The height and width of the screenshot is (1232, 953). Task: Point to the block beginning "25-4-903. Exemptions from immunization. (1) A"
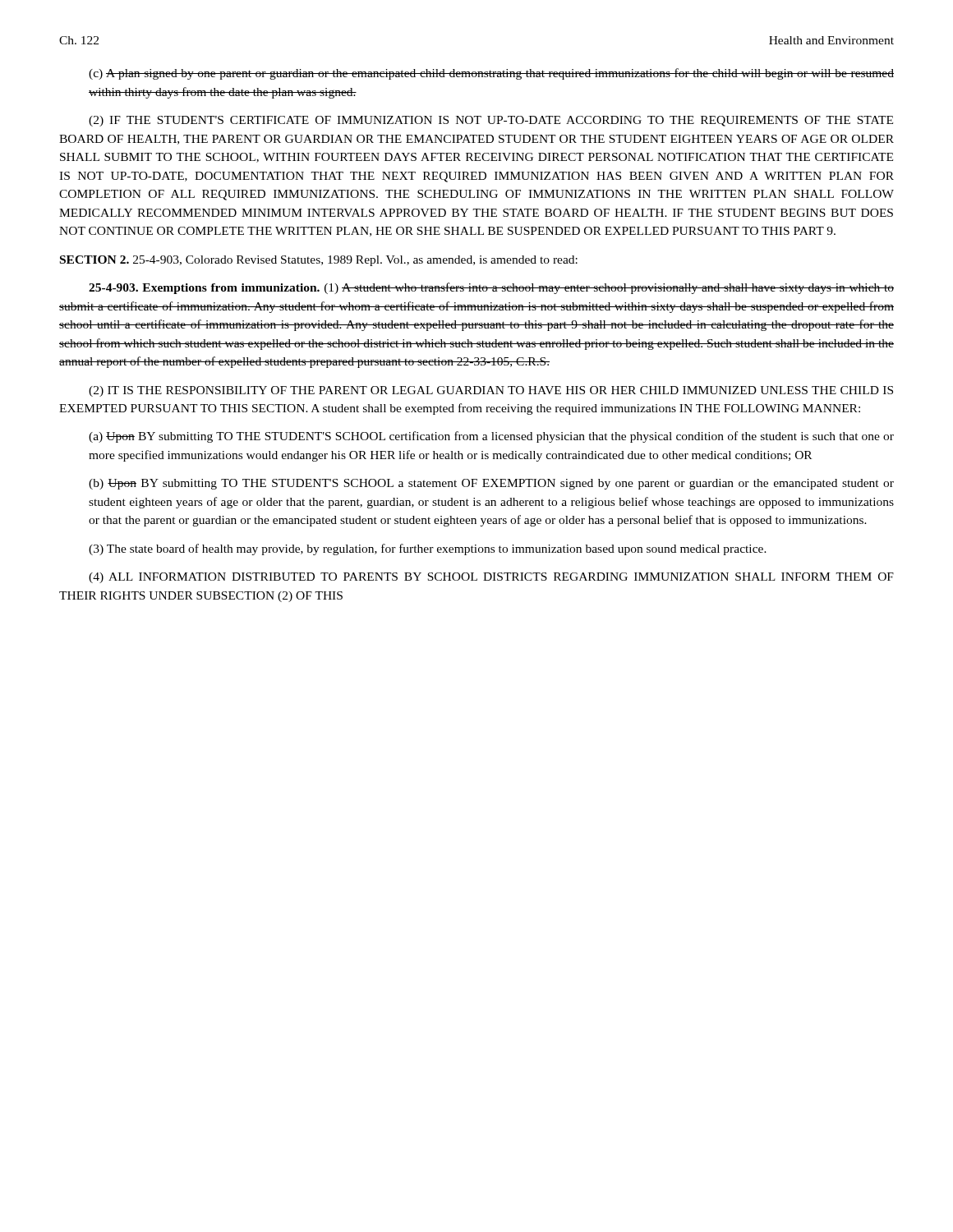click(x=476, y=325)
